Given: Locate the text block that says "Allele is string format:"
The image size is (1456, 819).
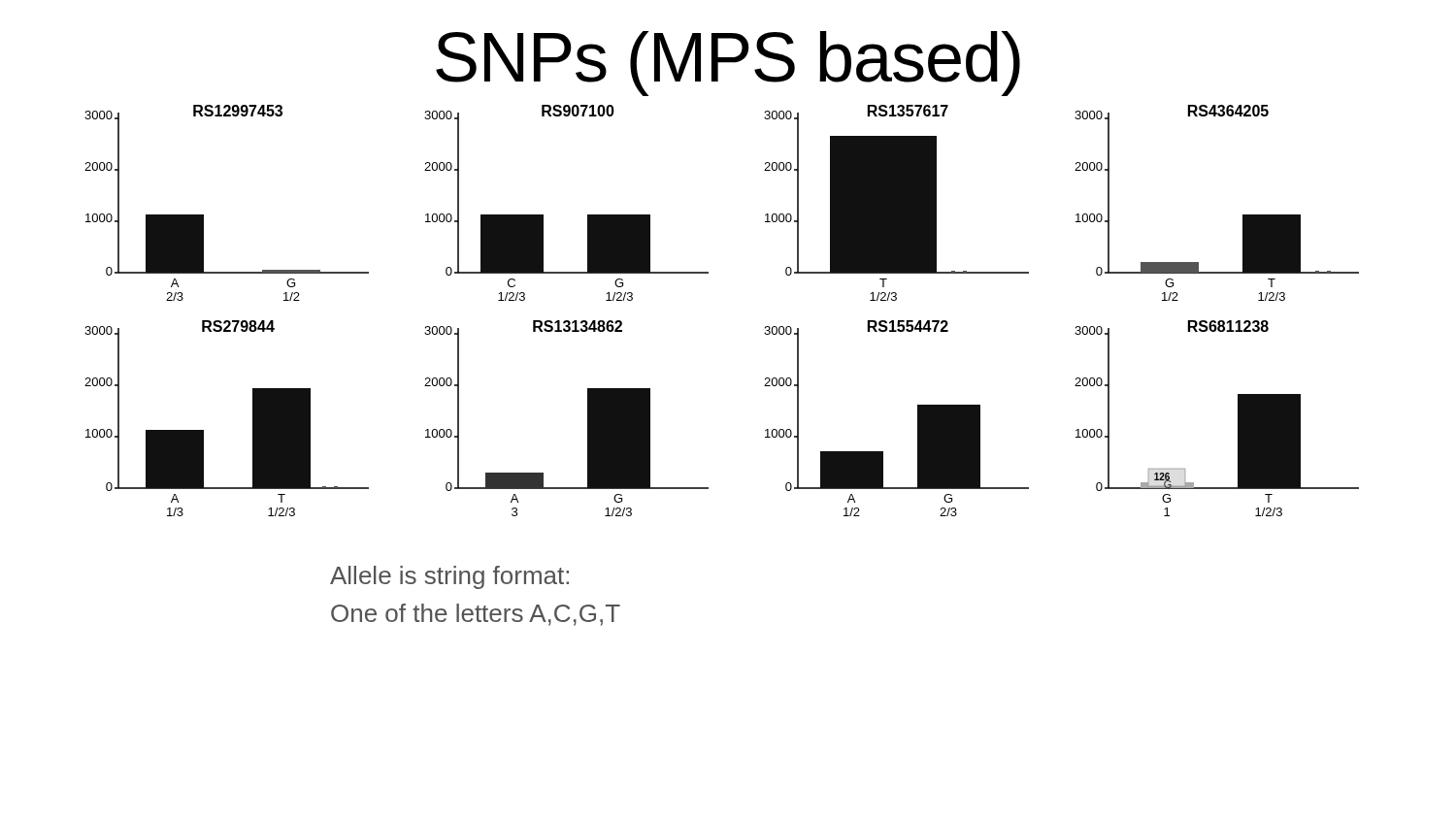Looking at the screenshot, I should [475, 594].
